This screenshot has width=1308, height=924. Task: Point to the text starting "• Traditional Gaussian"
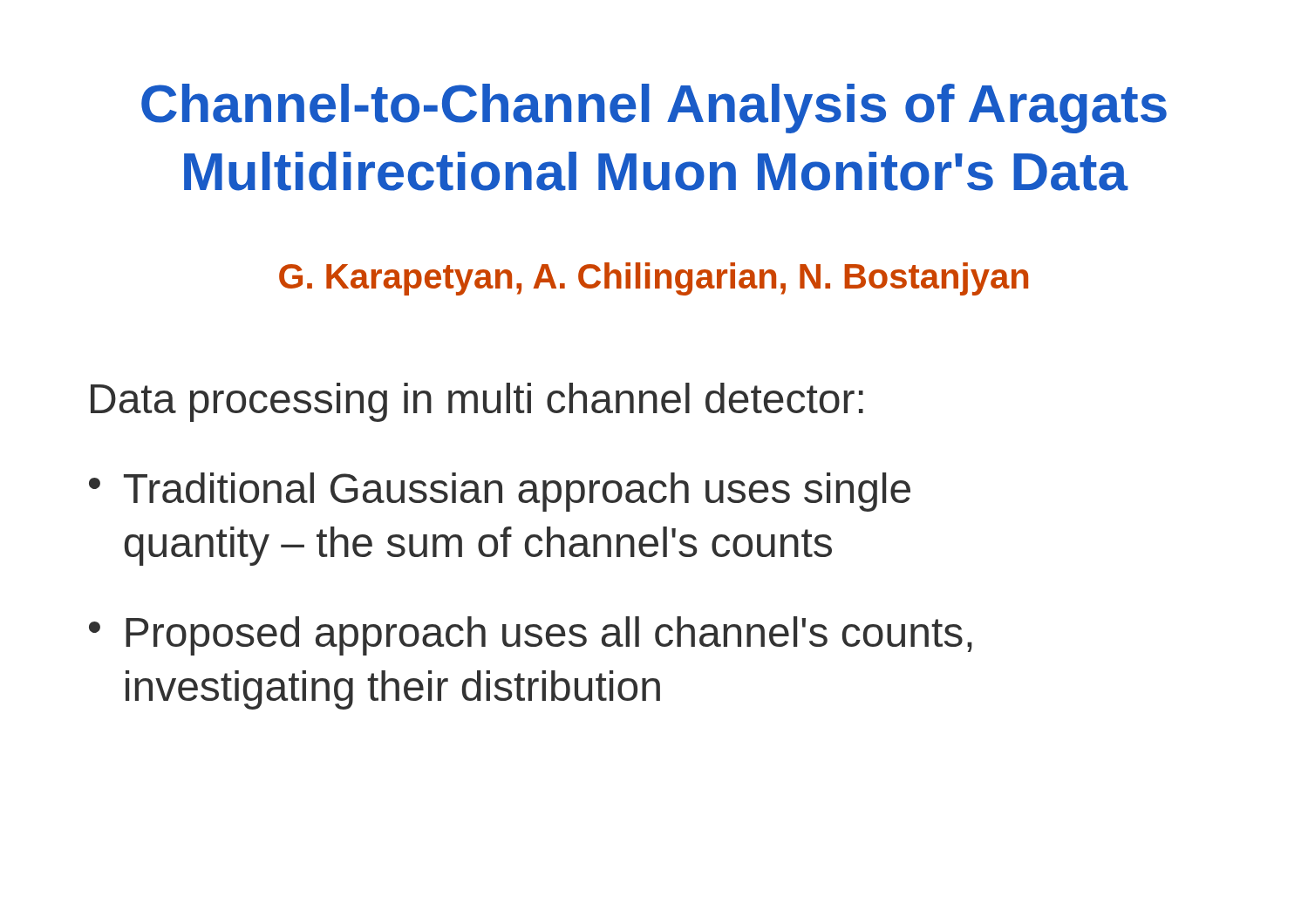tap(500, 516)
